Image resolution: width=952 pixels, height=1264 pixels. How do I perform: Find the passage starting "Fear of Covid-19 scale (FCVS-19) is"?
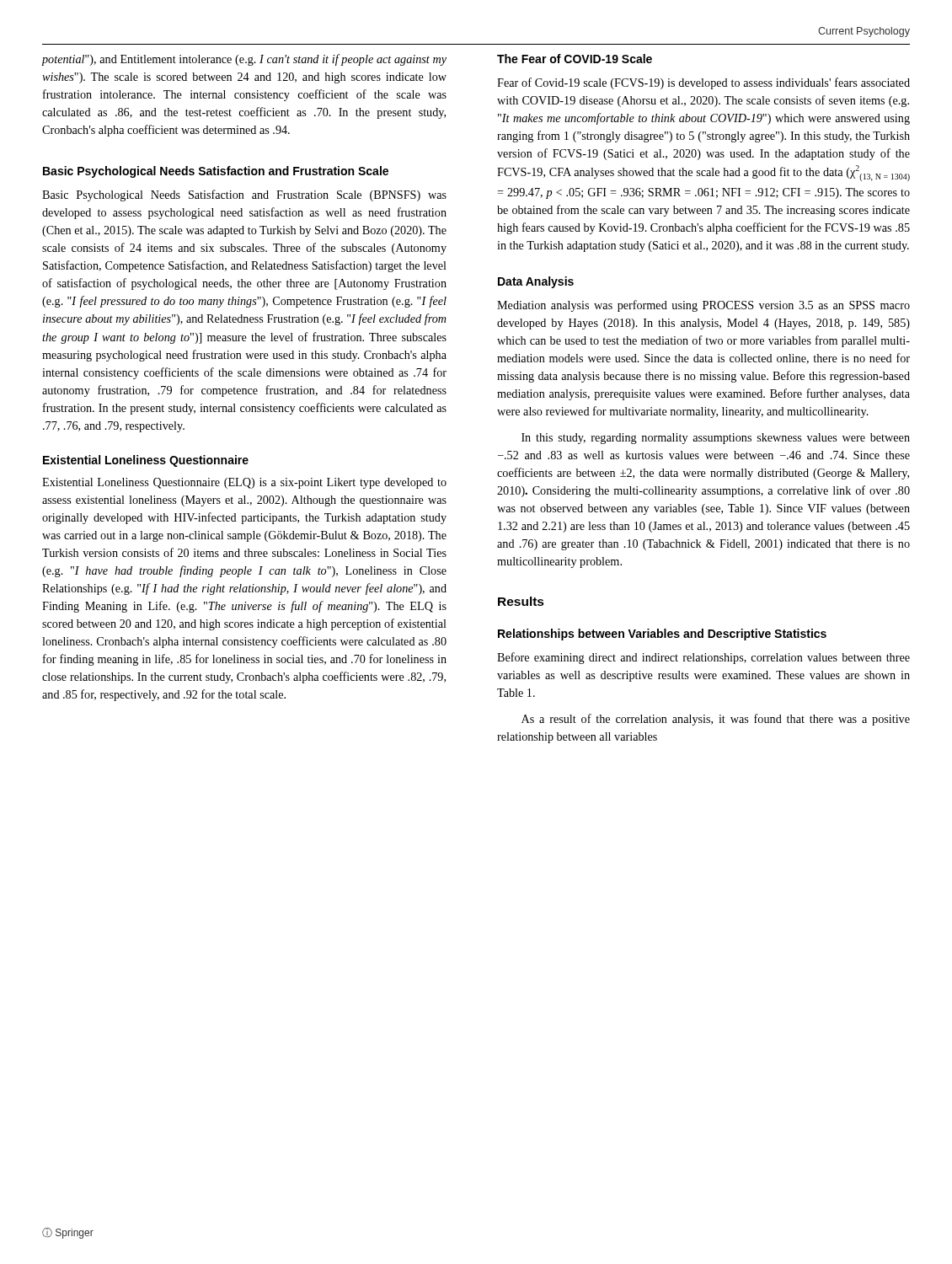click(x=703, y=164)
